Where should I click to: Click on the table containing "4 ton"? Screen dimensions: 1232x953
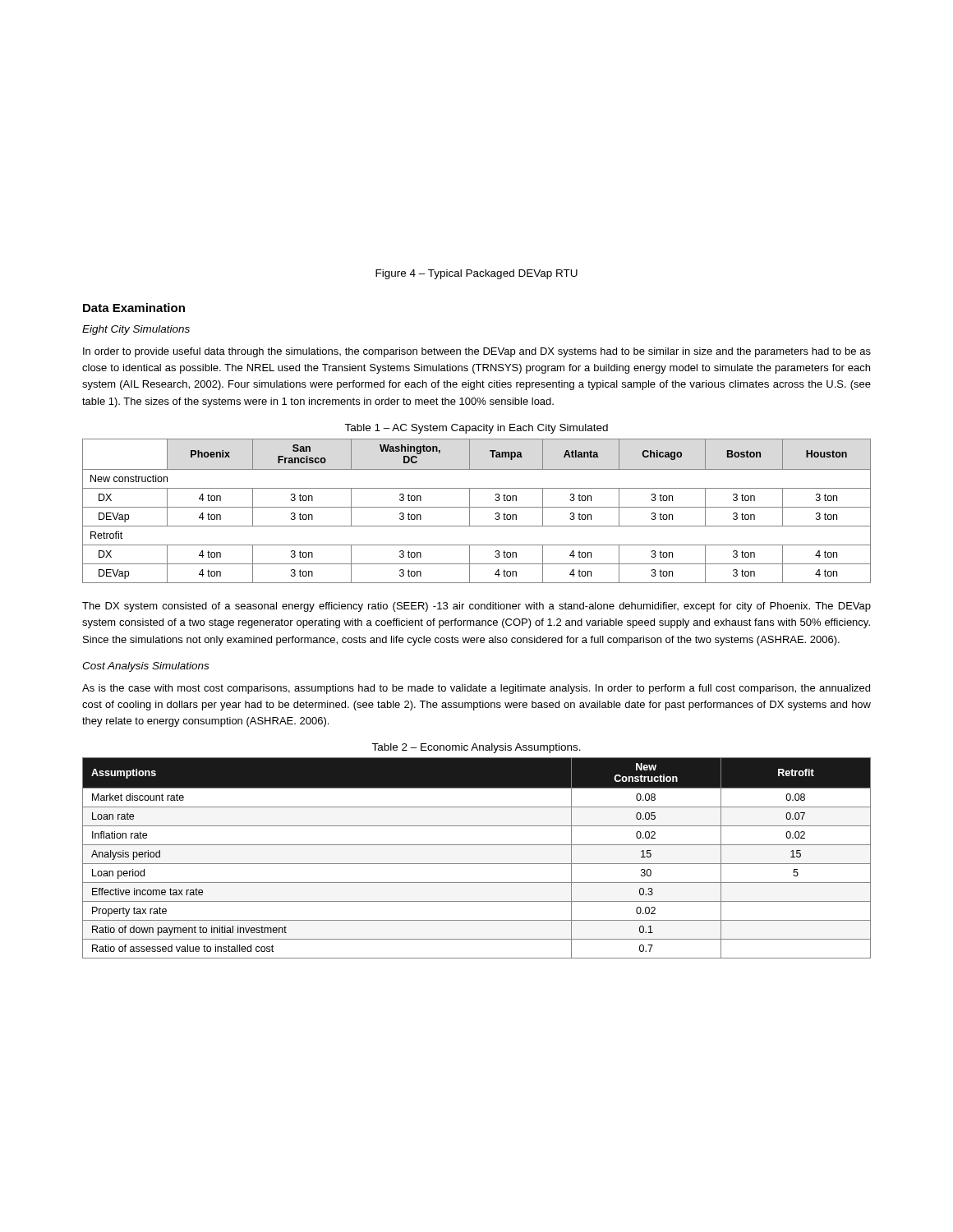click(x=476, y=511)
